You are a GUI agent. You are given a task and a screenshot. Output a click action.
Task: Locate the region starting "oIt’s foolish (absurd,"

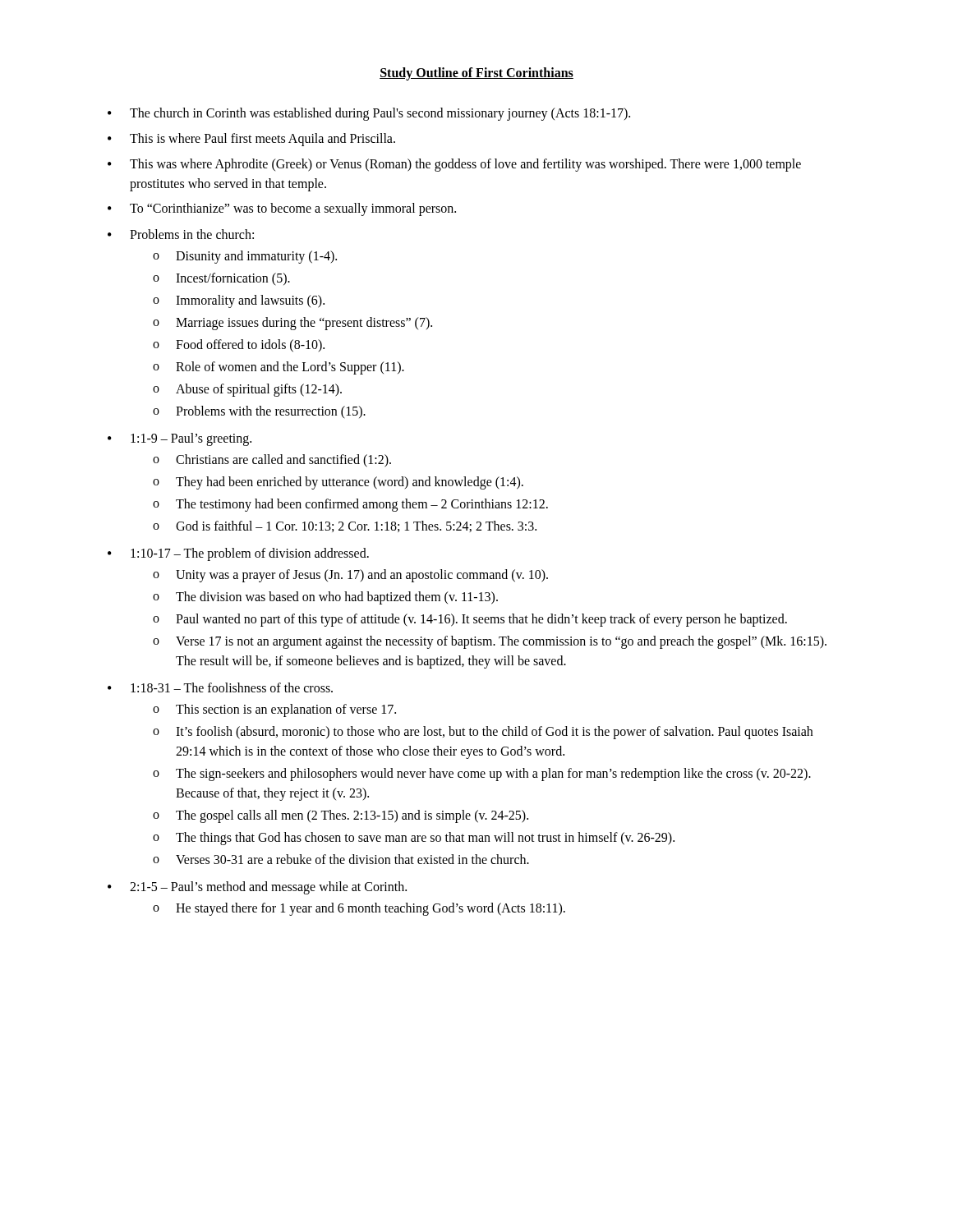pos(499,741)
